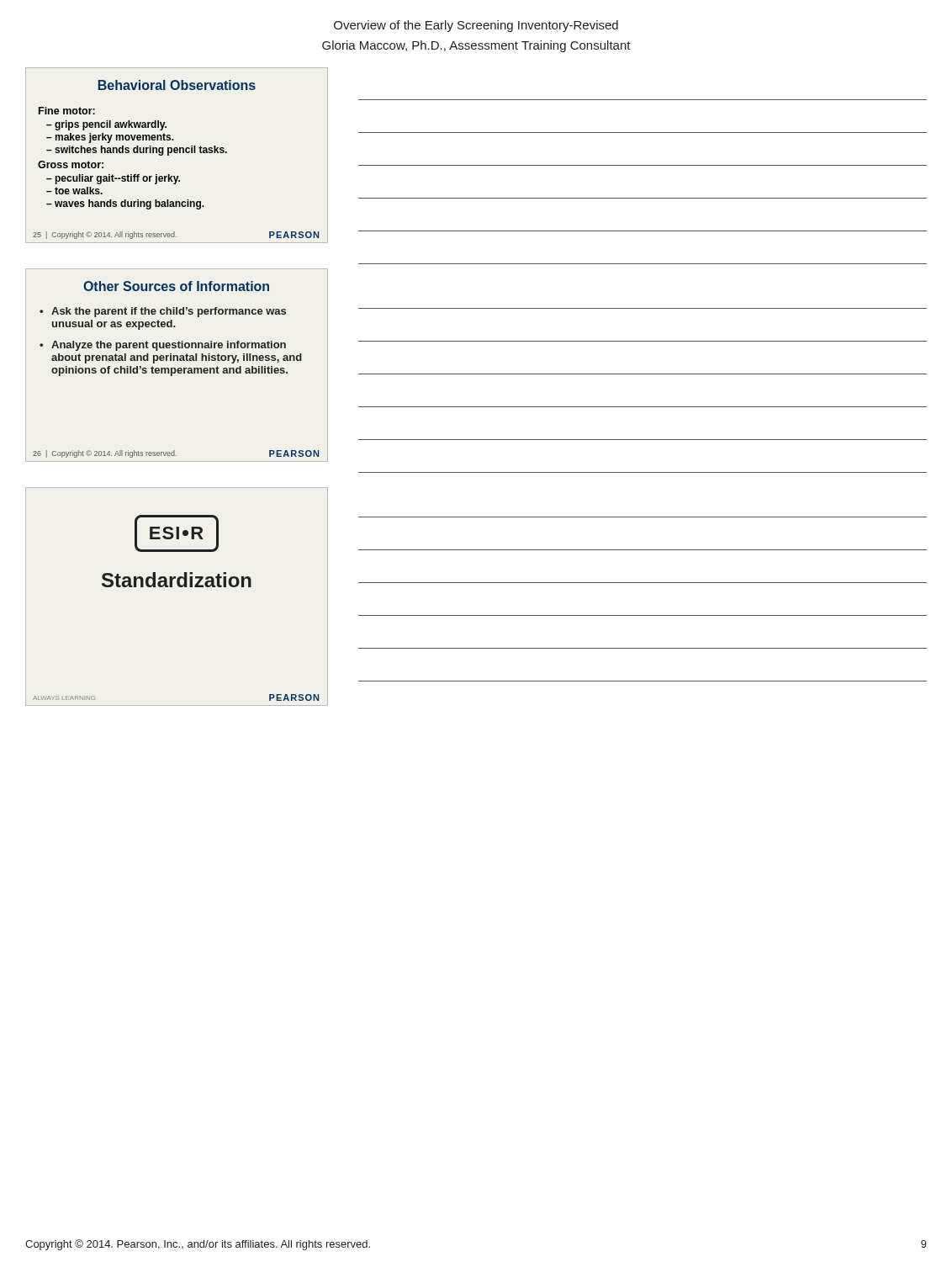The image size is (952, 1262).
Task: Locate the text "Fine motor:"
Action: point(67,111)
